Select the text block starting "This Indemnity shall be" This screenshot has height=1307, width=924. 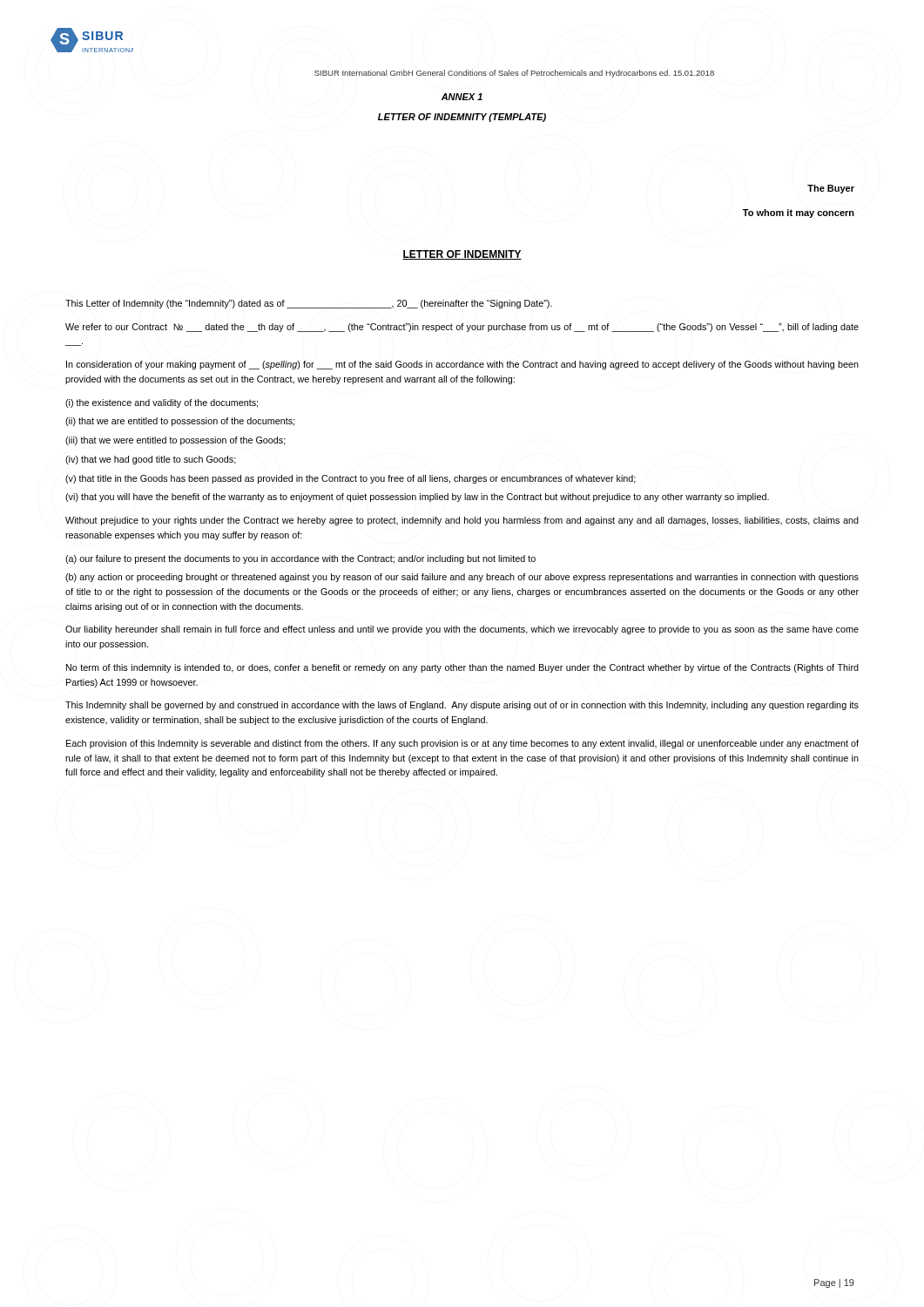(462, 713)
